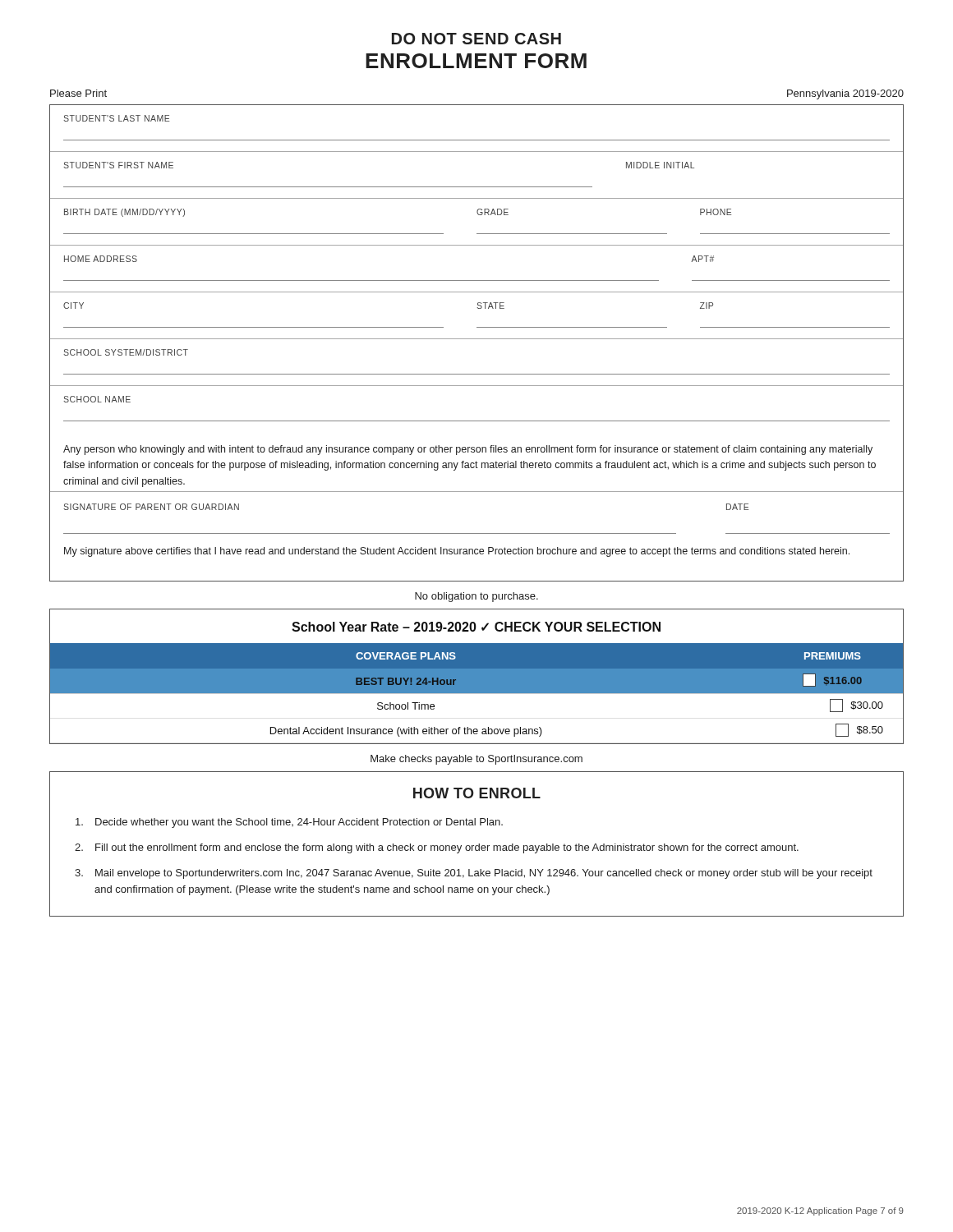Click the passage that begins "My signature above certifies that"
Screen dimensions: 1232x953
[457, 551]
